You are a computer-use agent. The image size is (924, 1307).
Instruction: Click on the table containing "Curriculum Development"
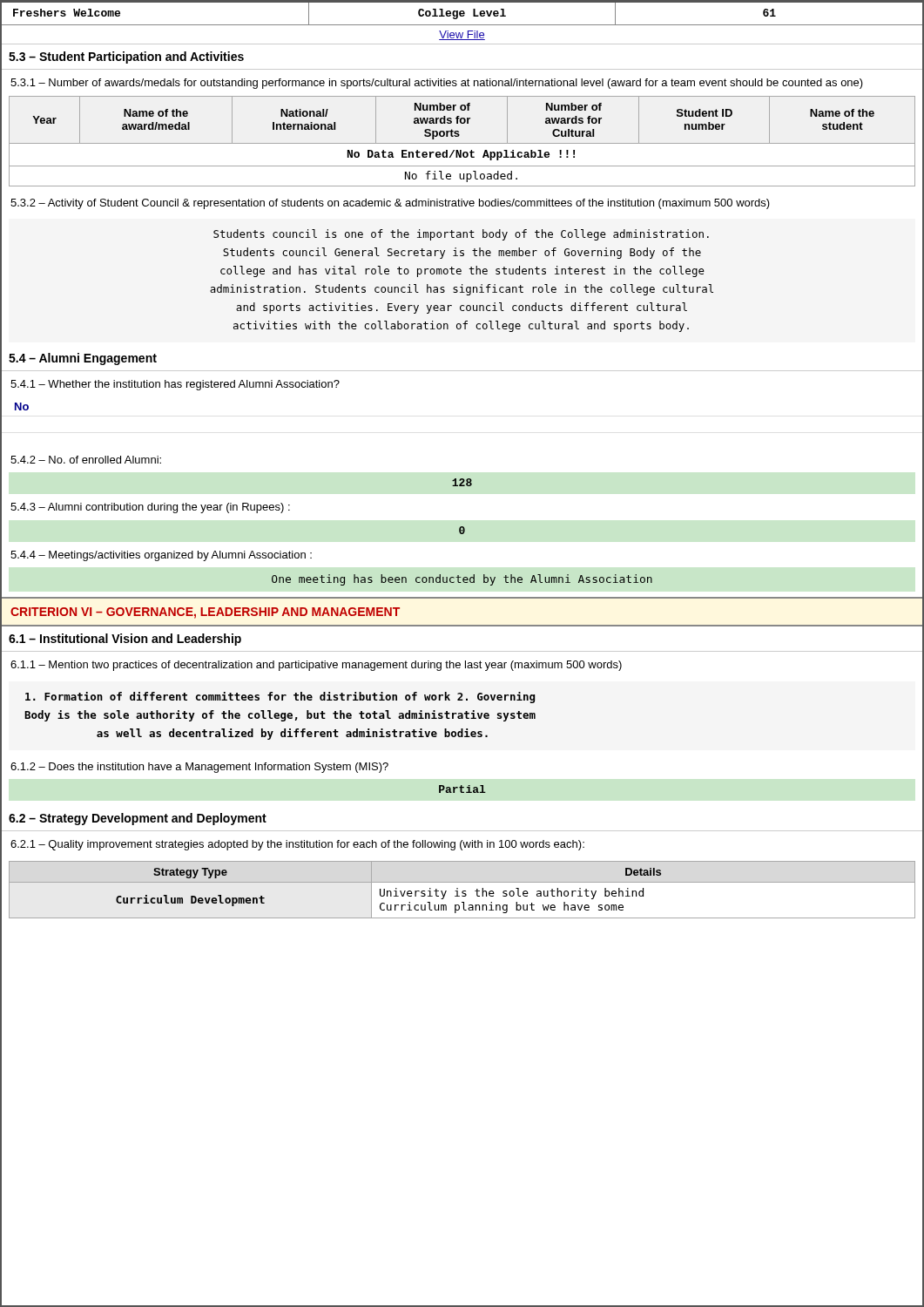tap(462, 889)
